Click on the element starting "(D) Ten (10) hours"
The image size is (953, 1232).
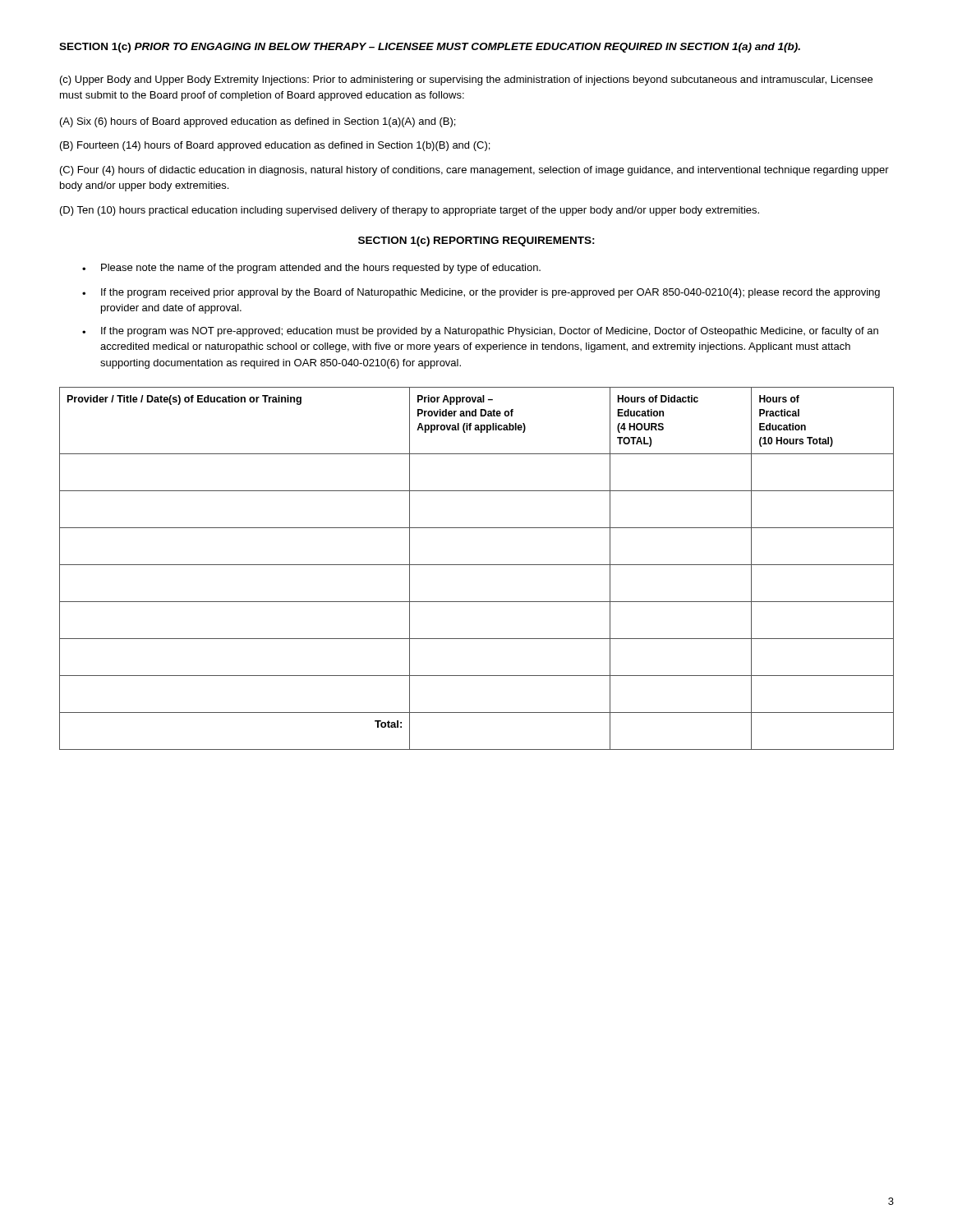point(410,210)
